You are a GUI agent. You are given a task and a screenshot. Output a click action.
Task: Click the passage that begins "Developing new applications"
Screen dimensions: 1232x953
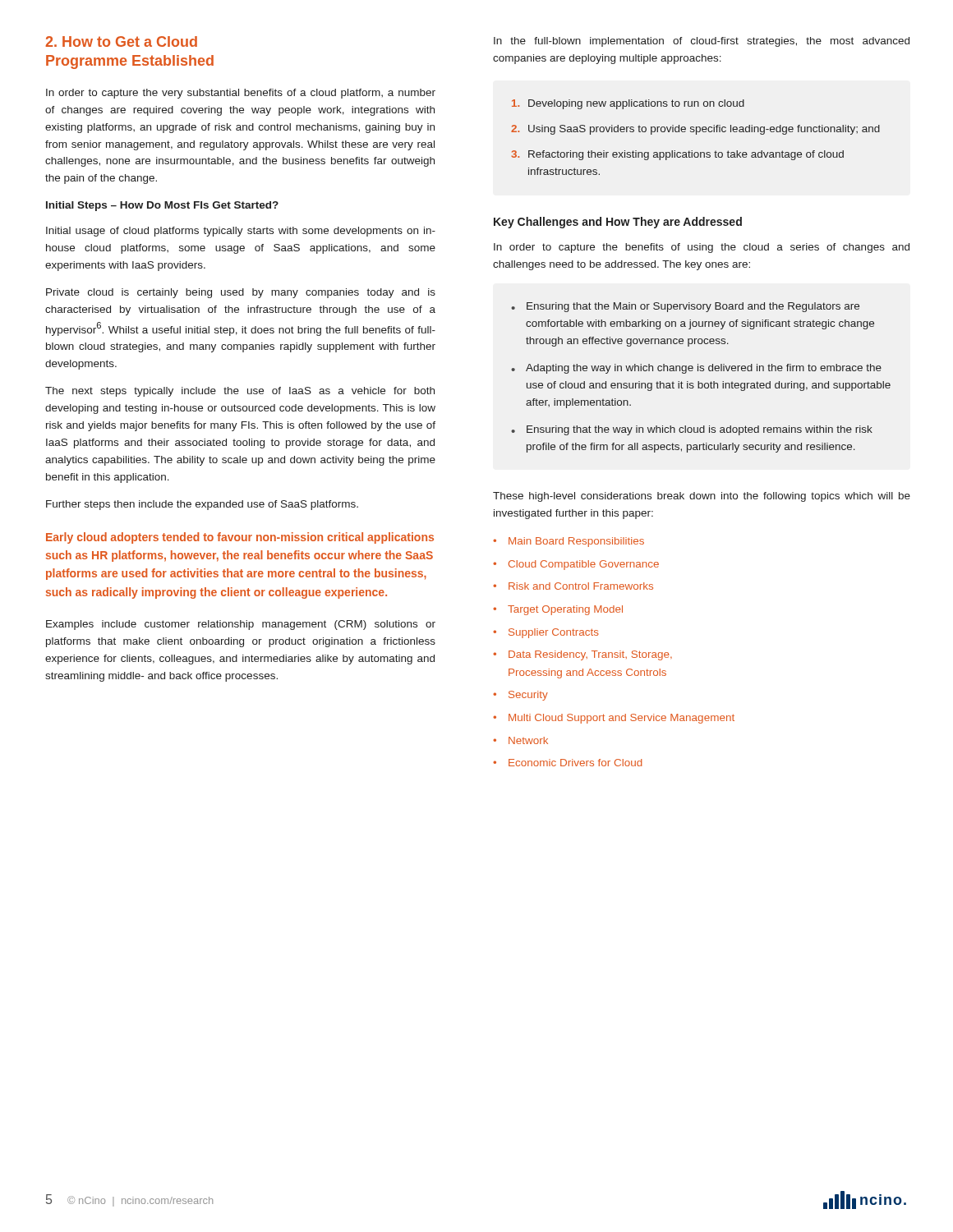(x=702, y=138)
